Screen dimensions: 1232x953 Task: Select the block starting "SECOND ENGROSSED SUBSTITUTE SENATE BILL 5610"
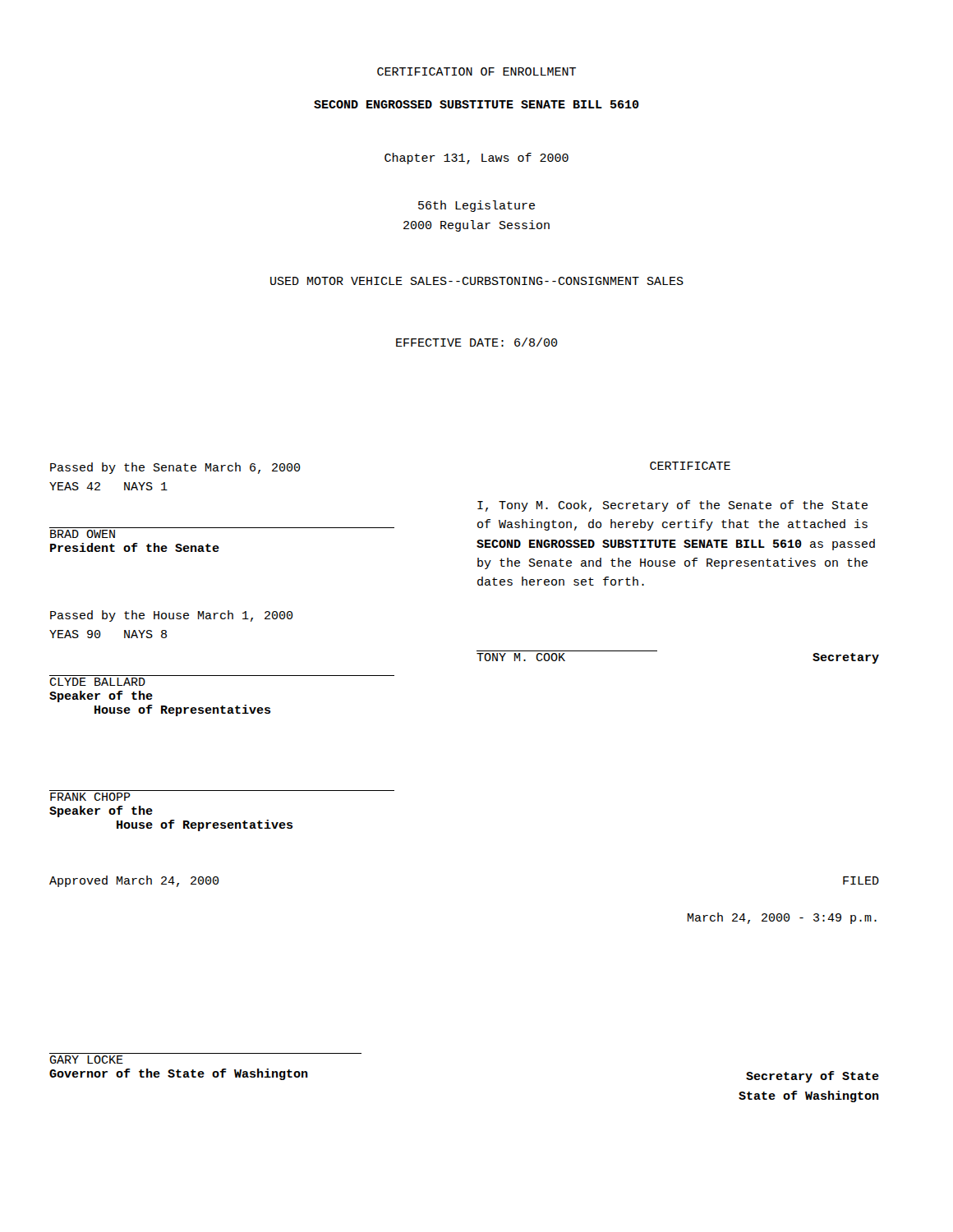(x=476, y=106)
